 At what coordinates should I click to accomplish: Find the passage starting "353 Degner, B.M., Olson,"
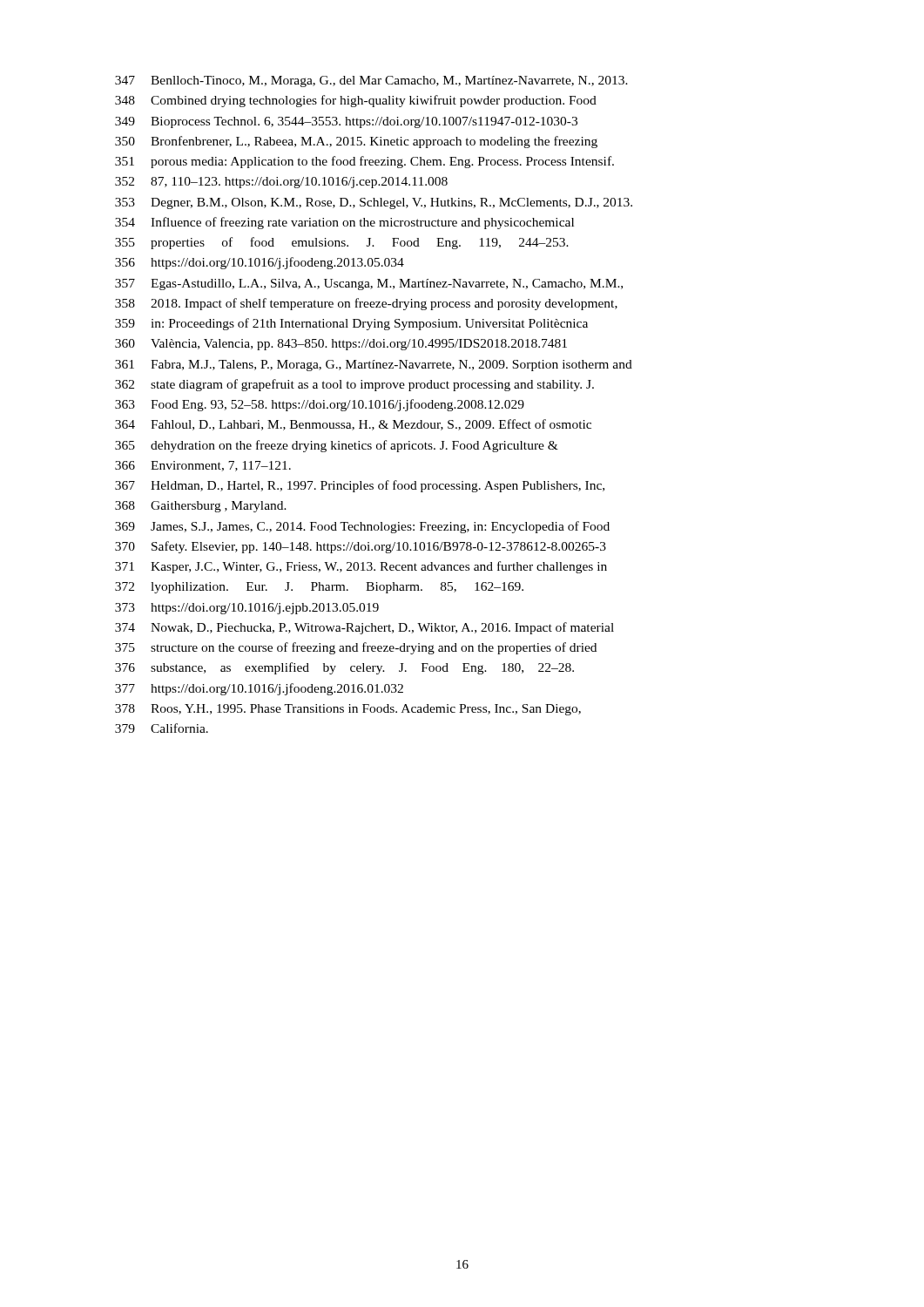coord(471,232)
